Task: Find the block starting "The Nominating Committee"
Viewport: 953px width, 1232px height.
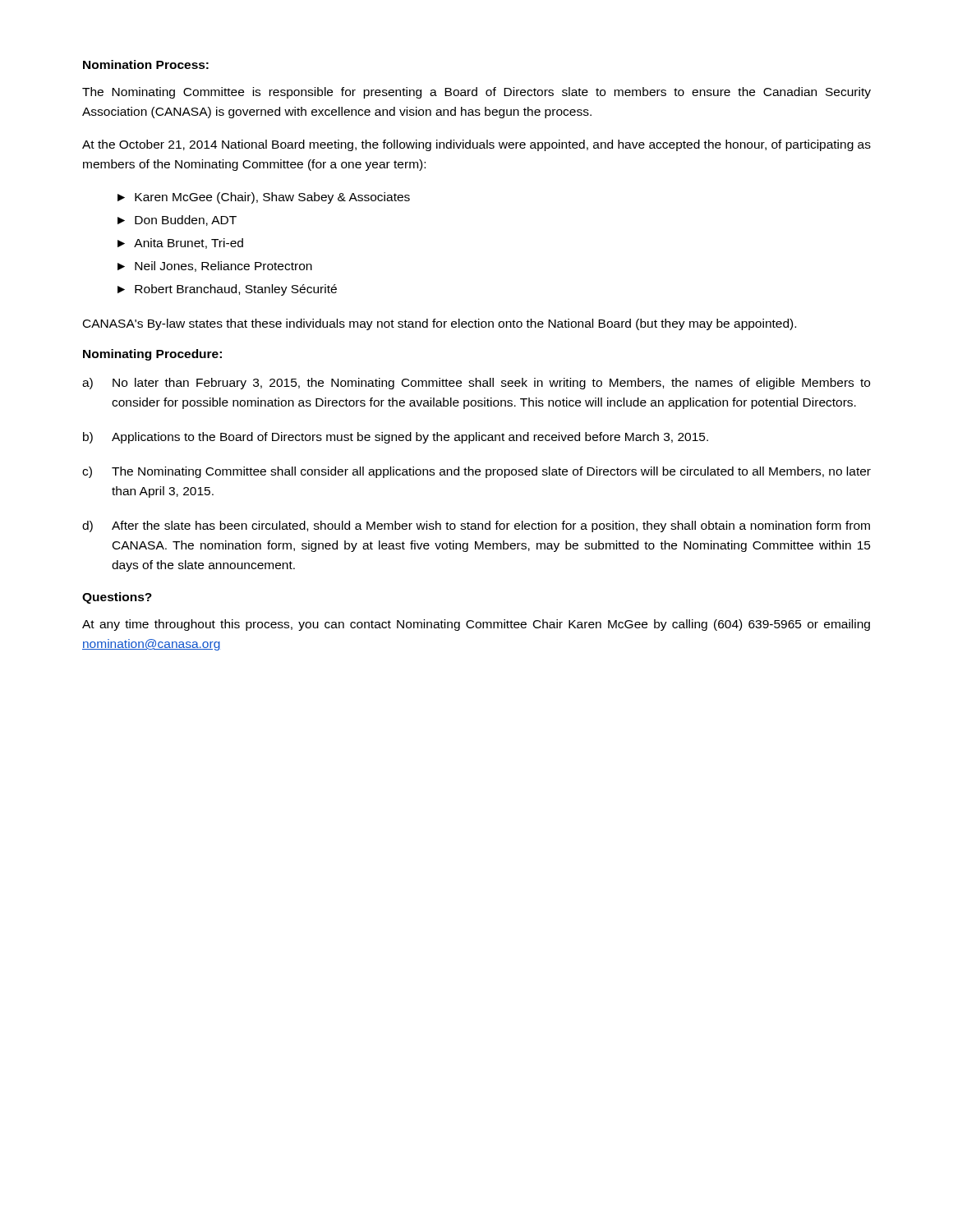Action: [476, 101]
